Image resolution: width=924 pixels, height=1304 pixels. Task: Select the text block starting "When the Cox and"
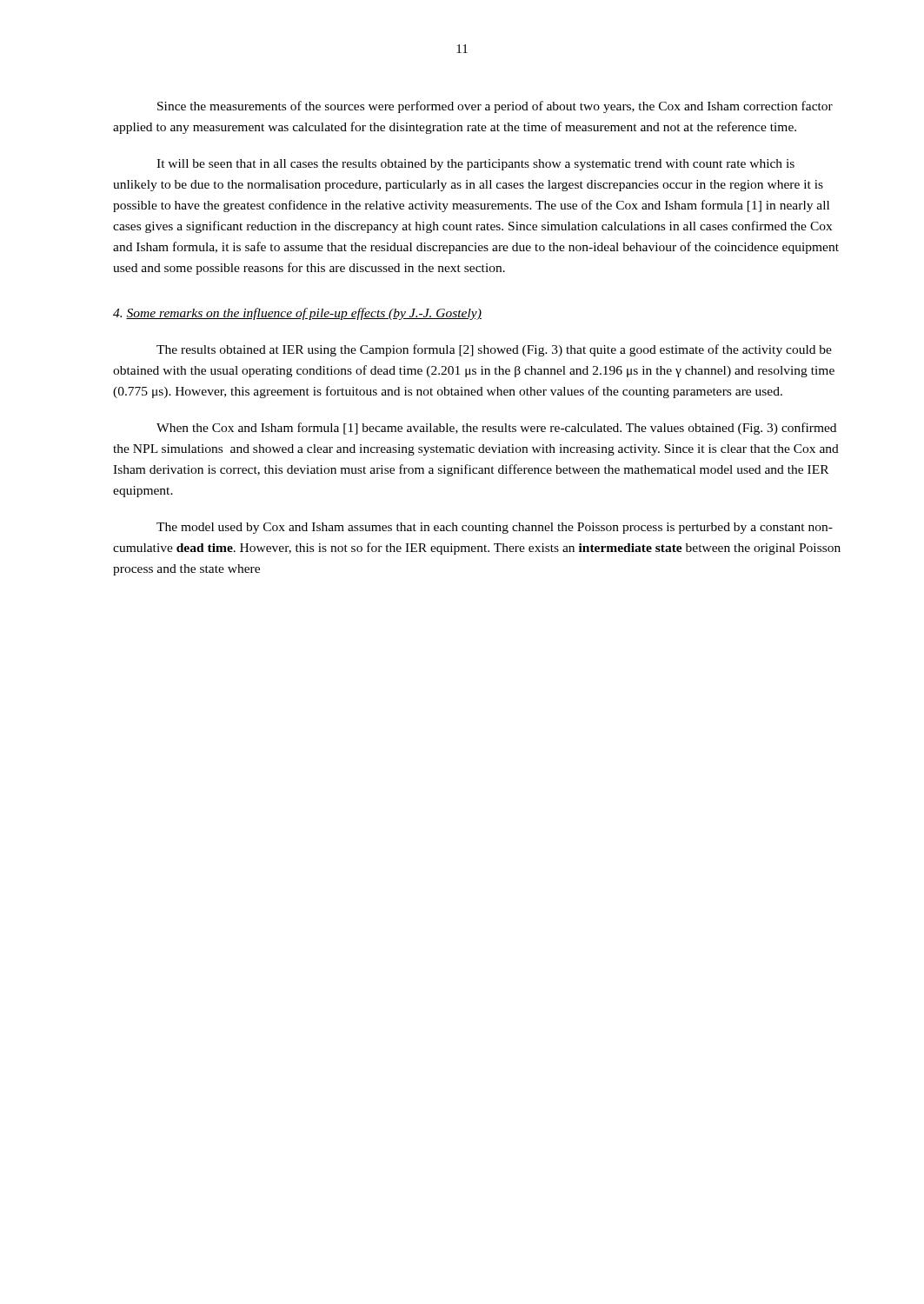point(476,459)
